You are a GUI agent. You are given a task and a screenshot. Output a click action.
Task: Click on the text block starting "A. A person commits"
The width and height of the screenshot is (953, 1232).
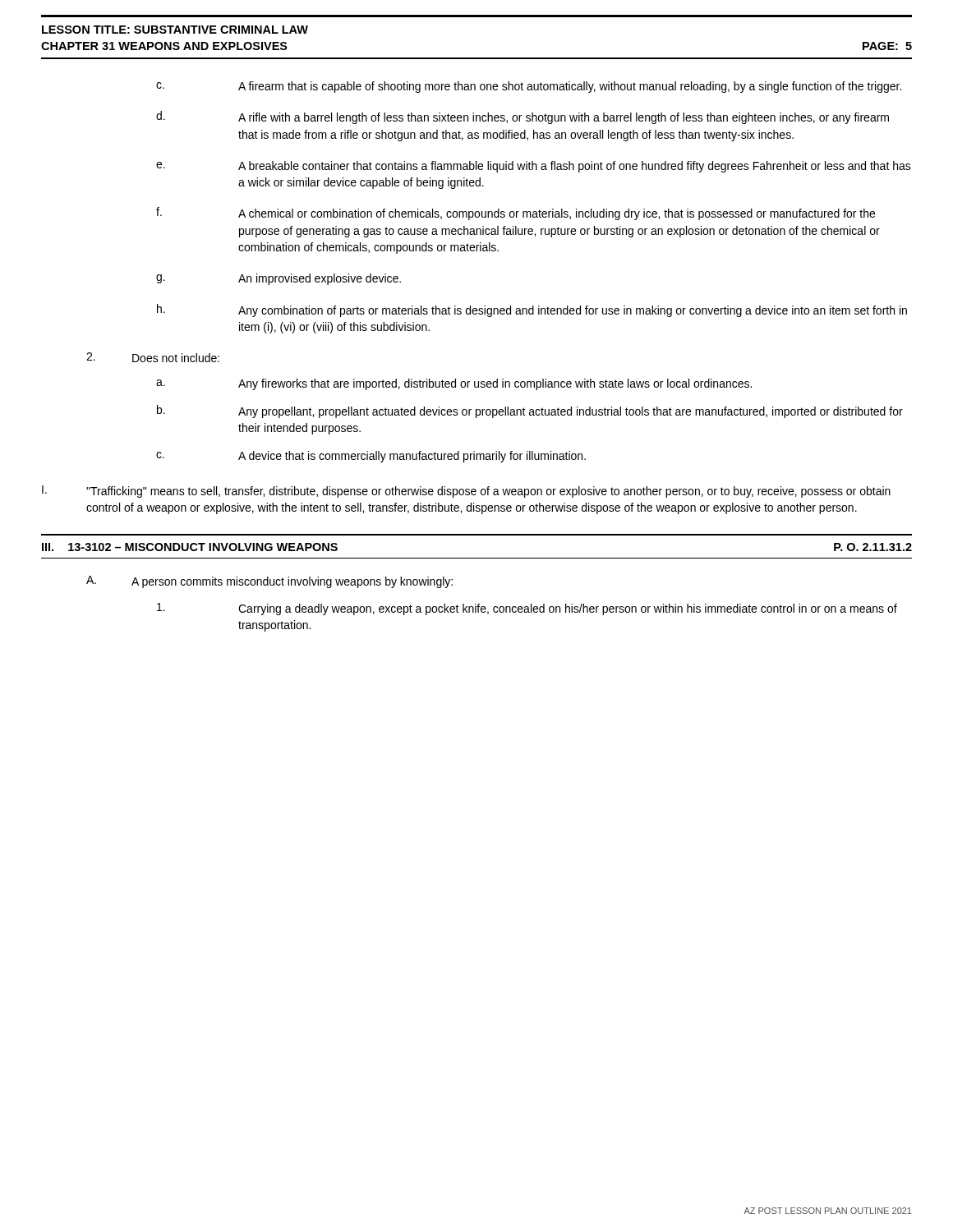pos(269,582)
